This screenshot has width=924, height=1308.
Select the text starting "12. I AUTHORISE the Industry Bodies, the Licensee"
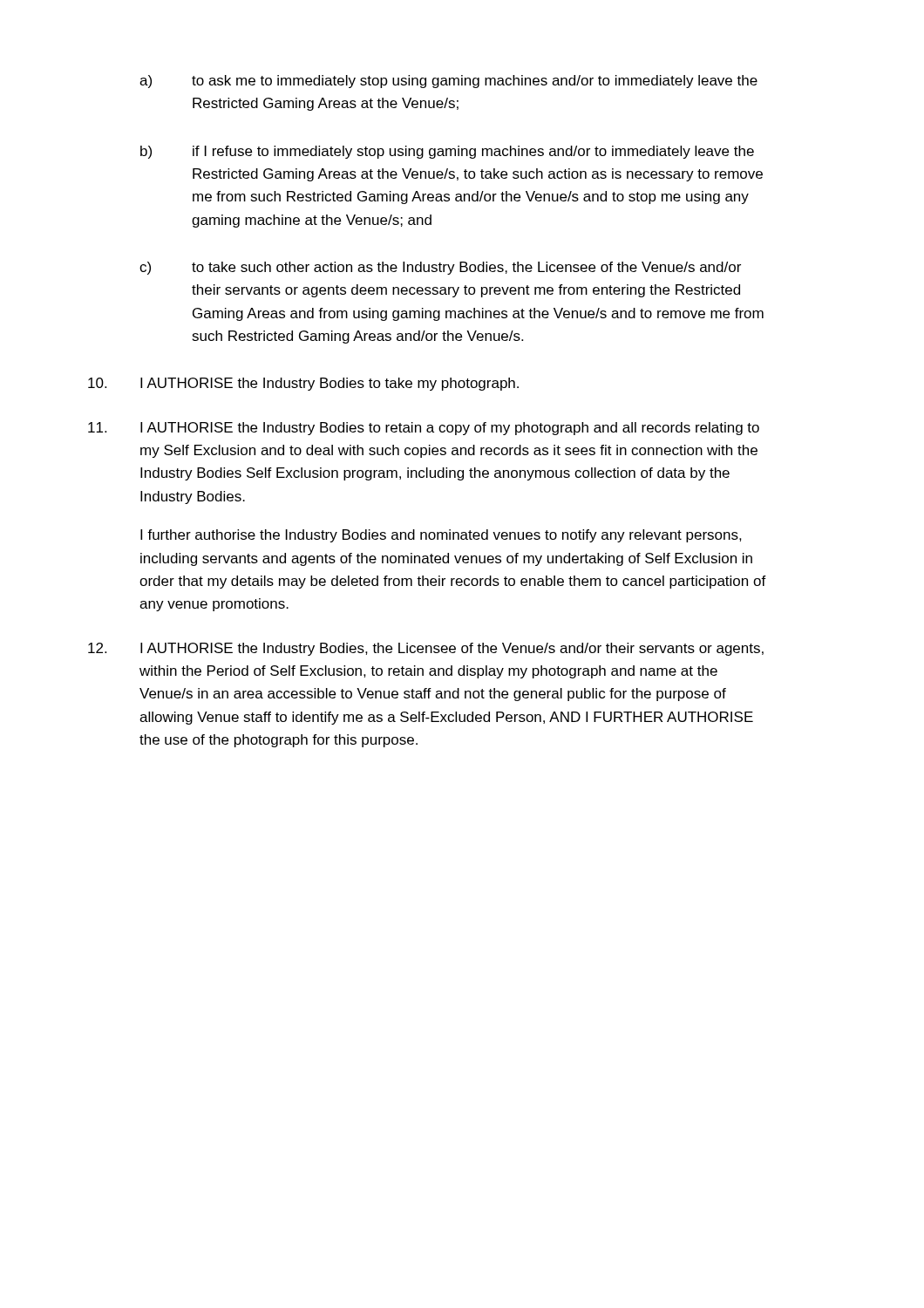(x=427, y=694)
